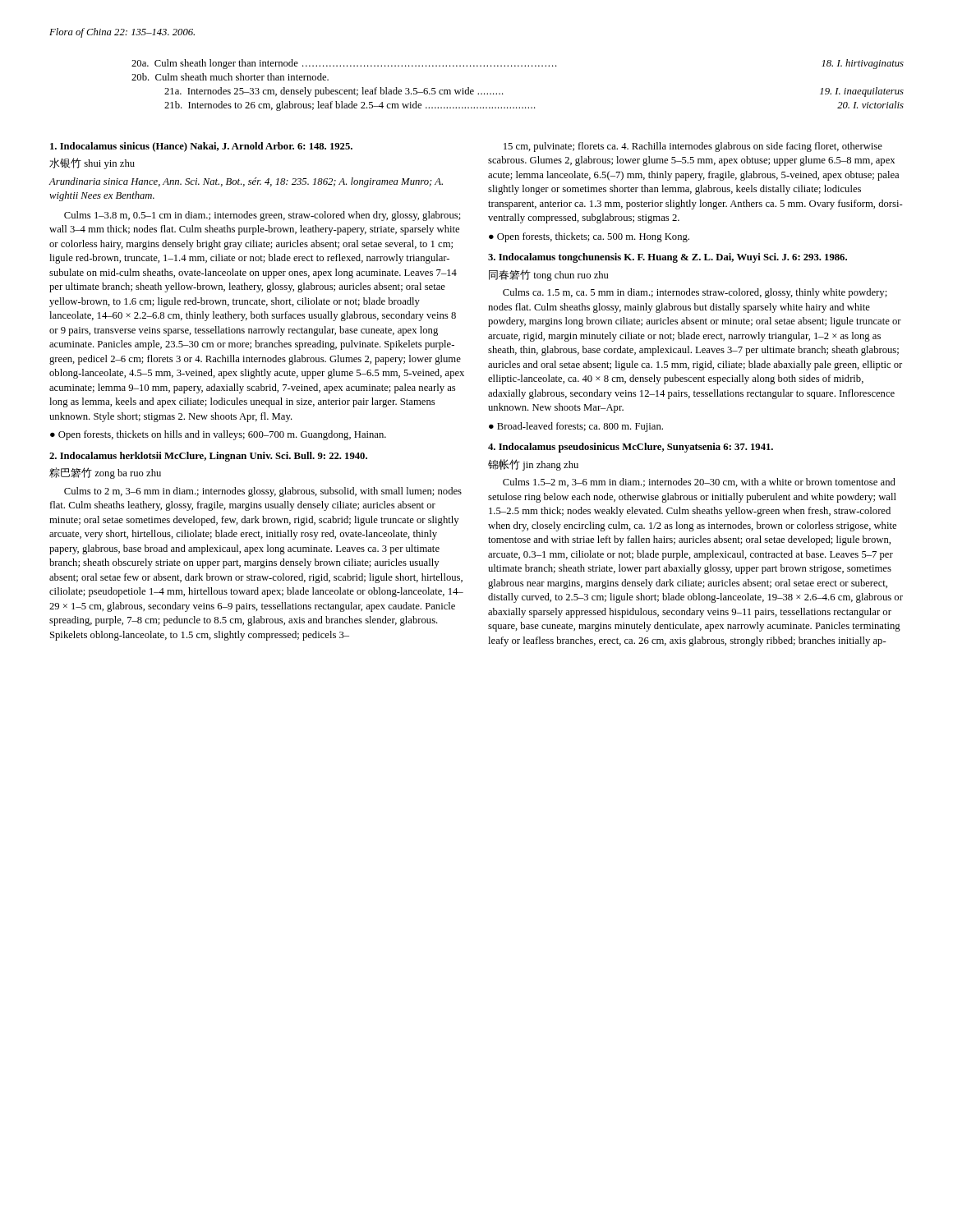Click on the text containing "同春箬竹 tong chun ruo zhu"
The height and width of the screenshot is (1232, 953).
point(548,275)
